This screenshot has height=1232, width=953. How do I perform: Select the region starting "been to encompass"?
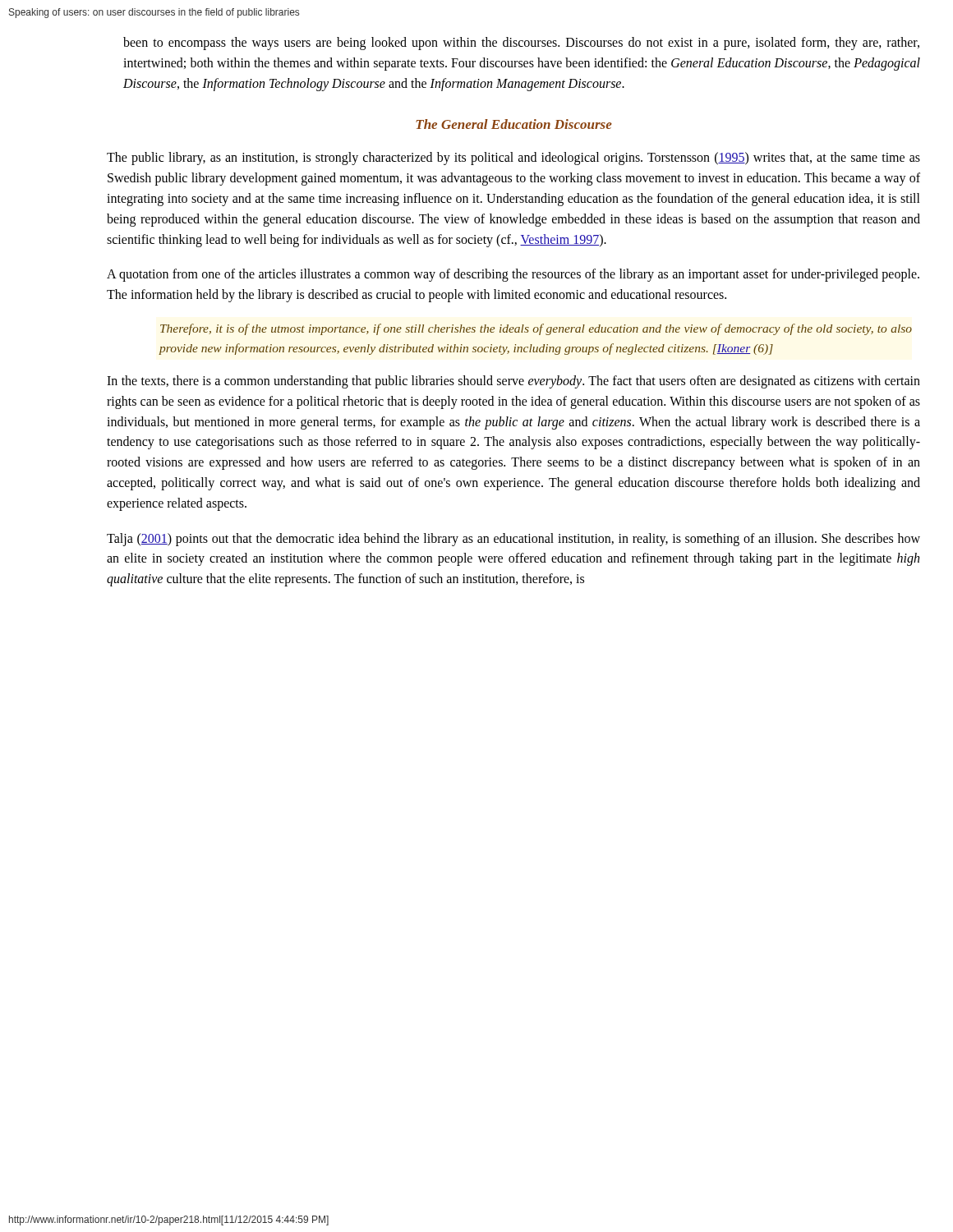click(x=522, y=63)
